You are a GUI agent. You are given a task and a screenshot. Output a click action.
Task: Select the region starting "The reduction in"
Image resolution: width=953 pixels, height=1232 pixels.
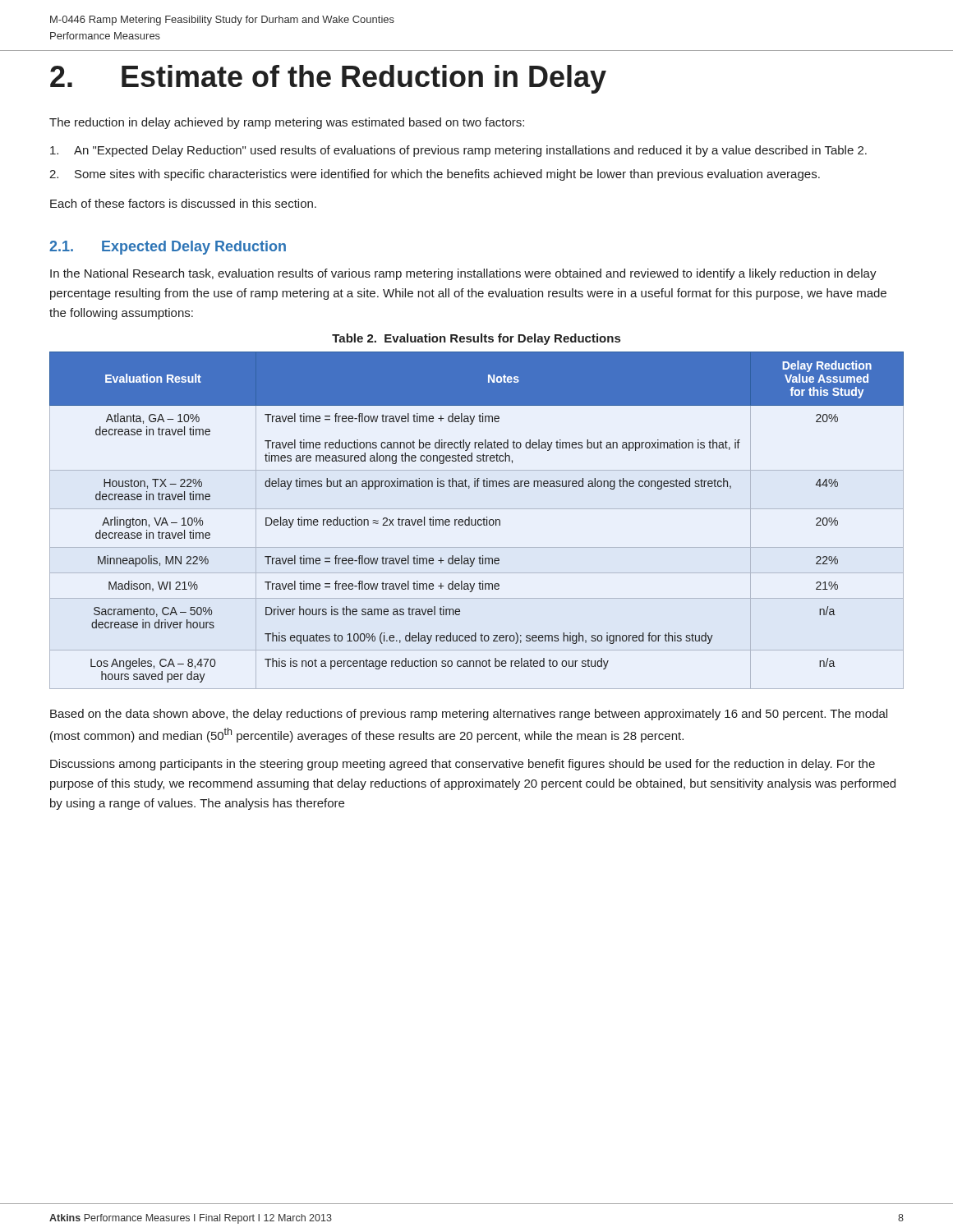point(287,122)
